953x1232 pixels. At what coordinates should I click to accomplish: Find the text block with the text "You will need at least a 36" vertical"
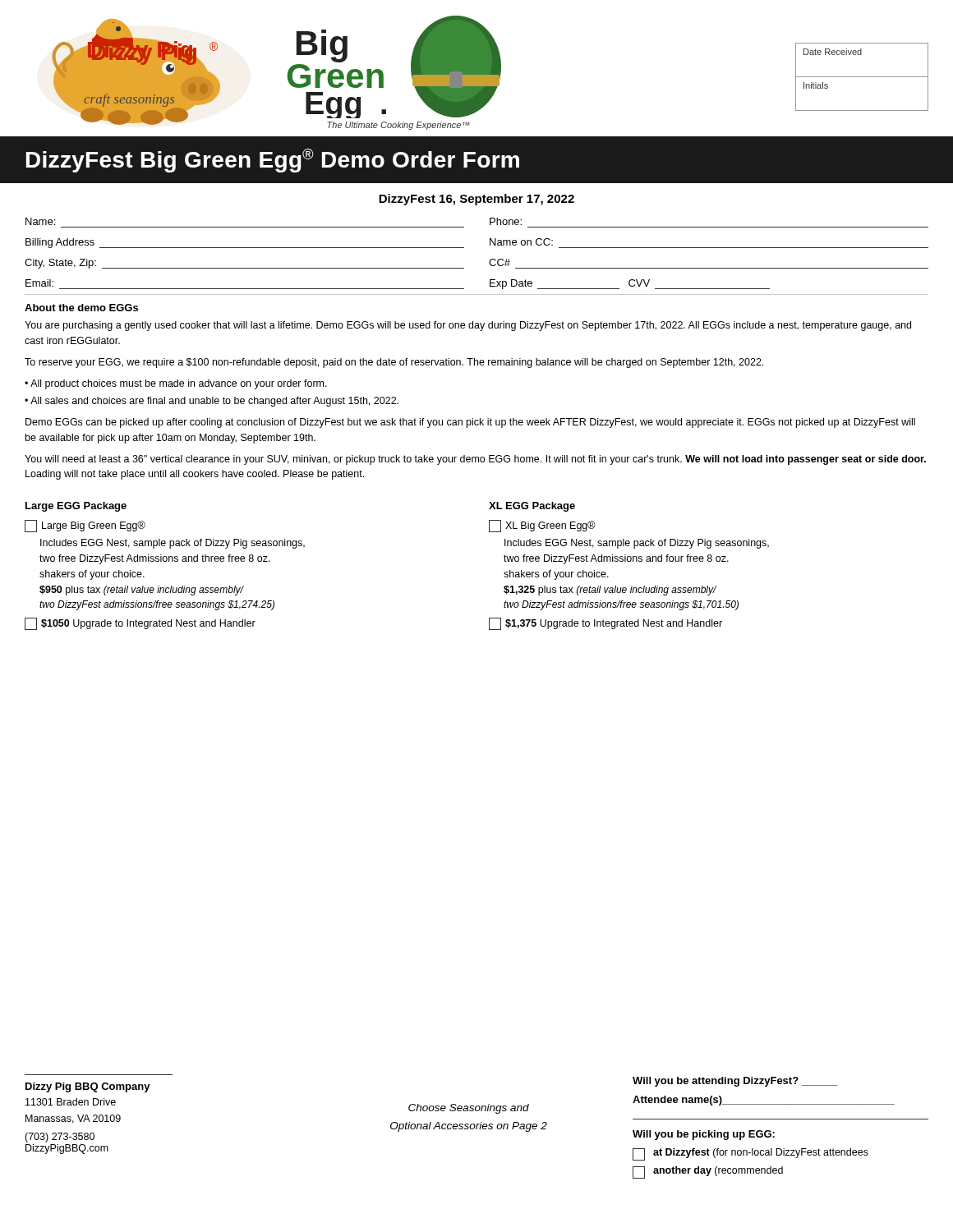[476, 467]
